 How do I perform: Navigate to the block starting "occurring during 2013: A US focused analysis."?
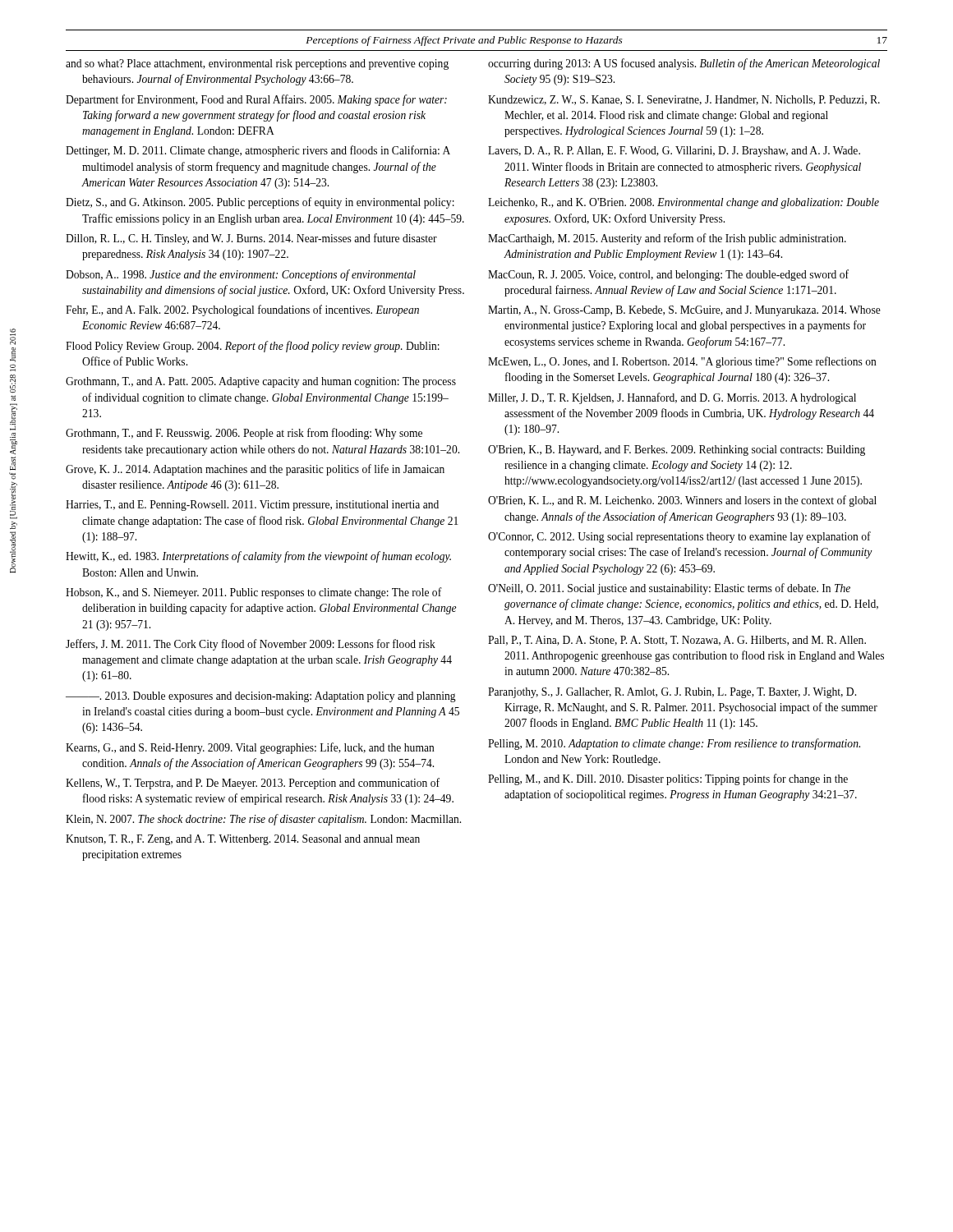pyautogui.click(x=684, y=64)
